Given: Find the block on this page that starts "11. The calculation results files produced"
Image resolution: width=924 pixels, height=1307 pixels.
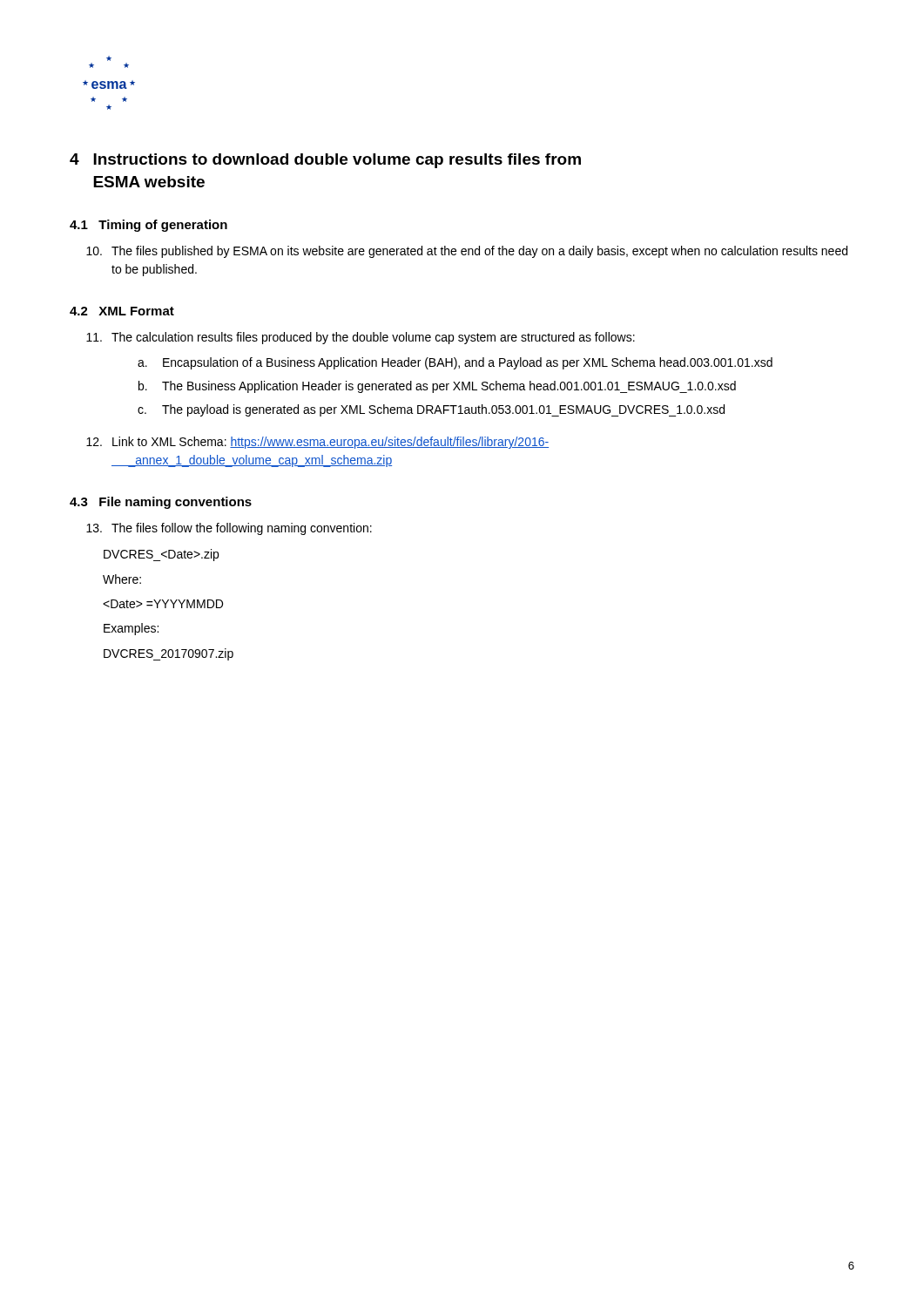Looking at the screenshot, I should tap(462, 378).
